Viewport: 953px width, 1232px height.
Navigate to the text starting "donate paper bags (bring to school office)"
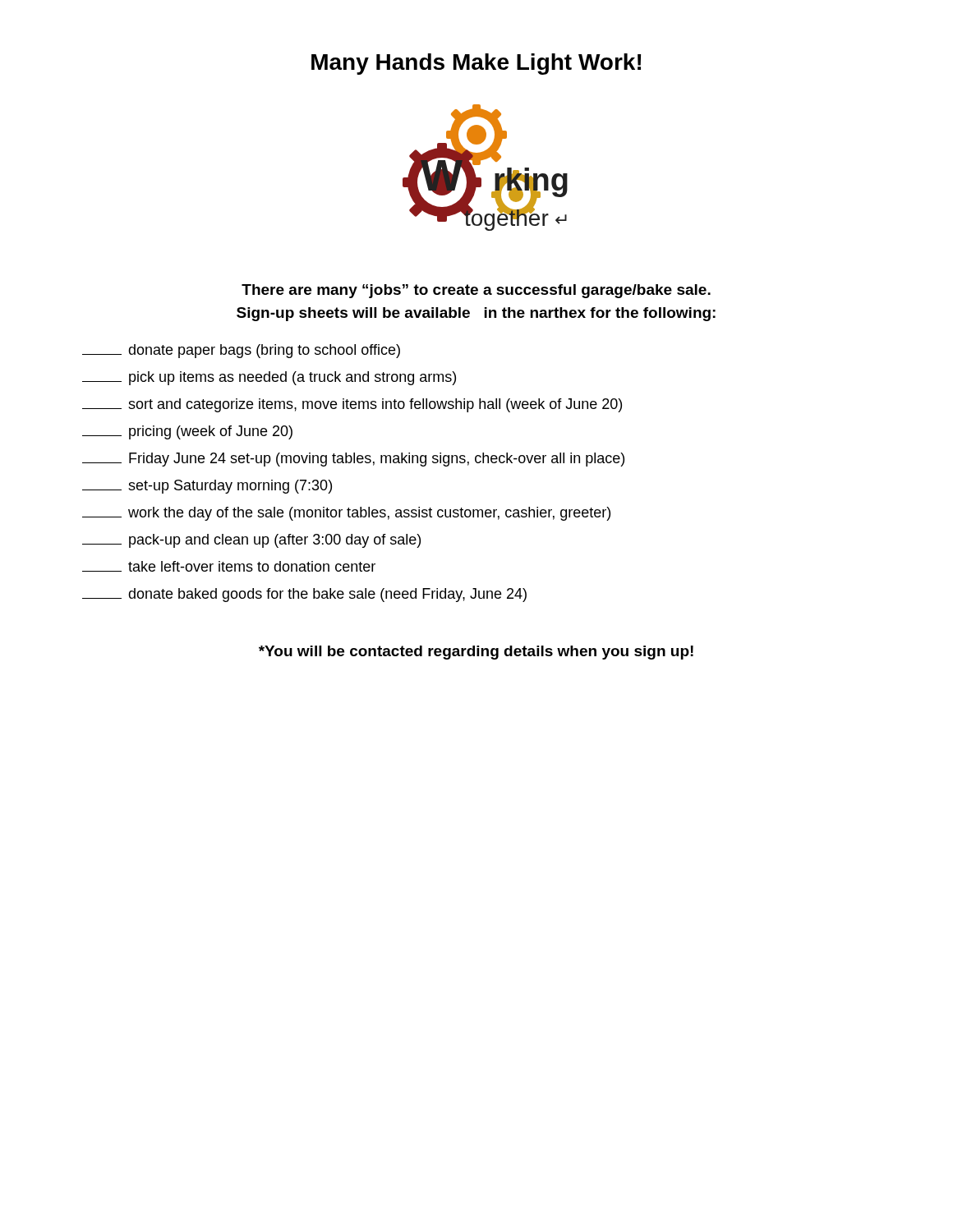[241, 351]
